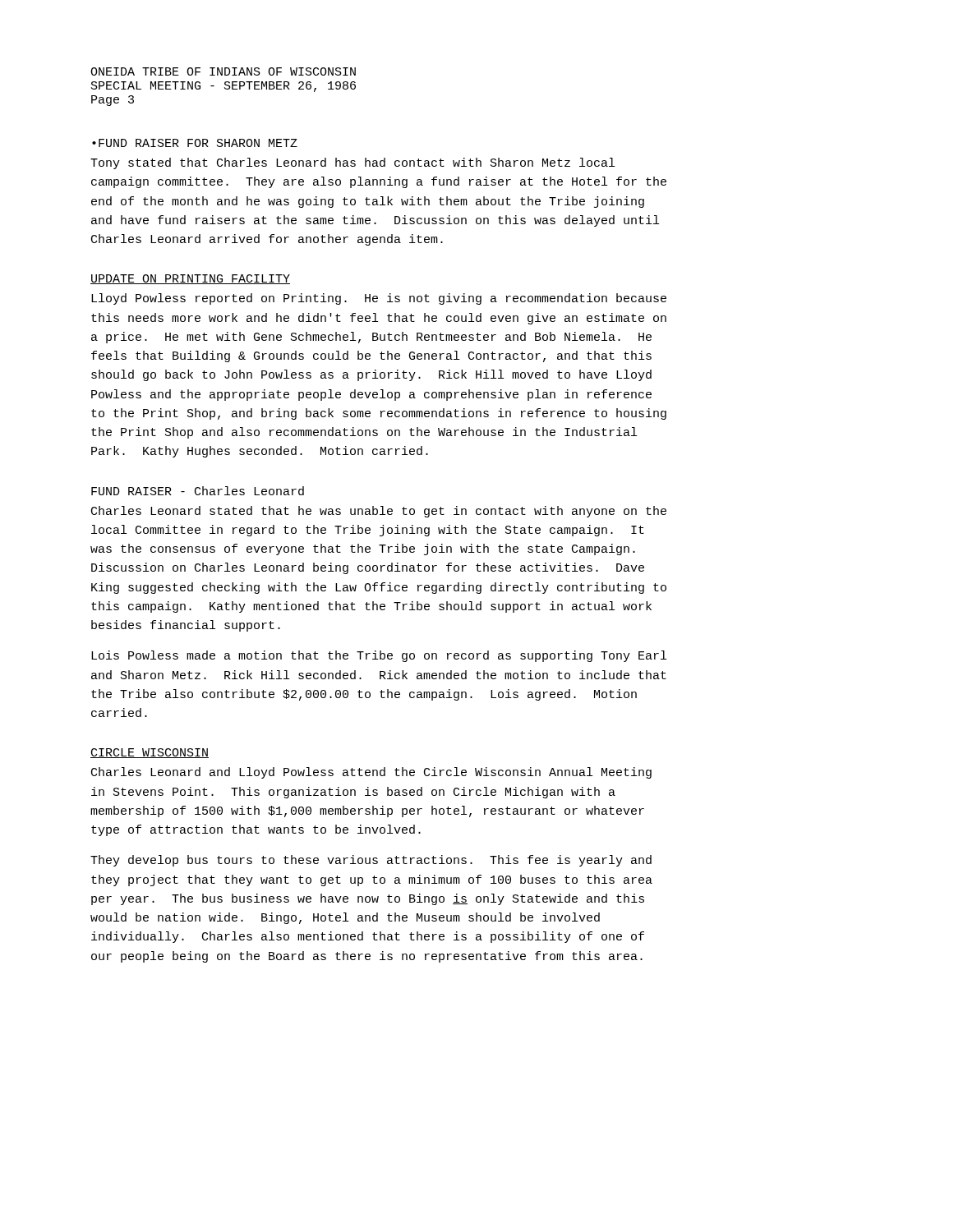Point to the element starting "Lois Powless made a motion"
Image resolution: width=963 pixels, height=1232 pixels.
[x=379, y=685]
